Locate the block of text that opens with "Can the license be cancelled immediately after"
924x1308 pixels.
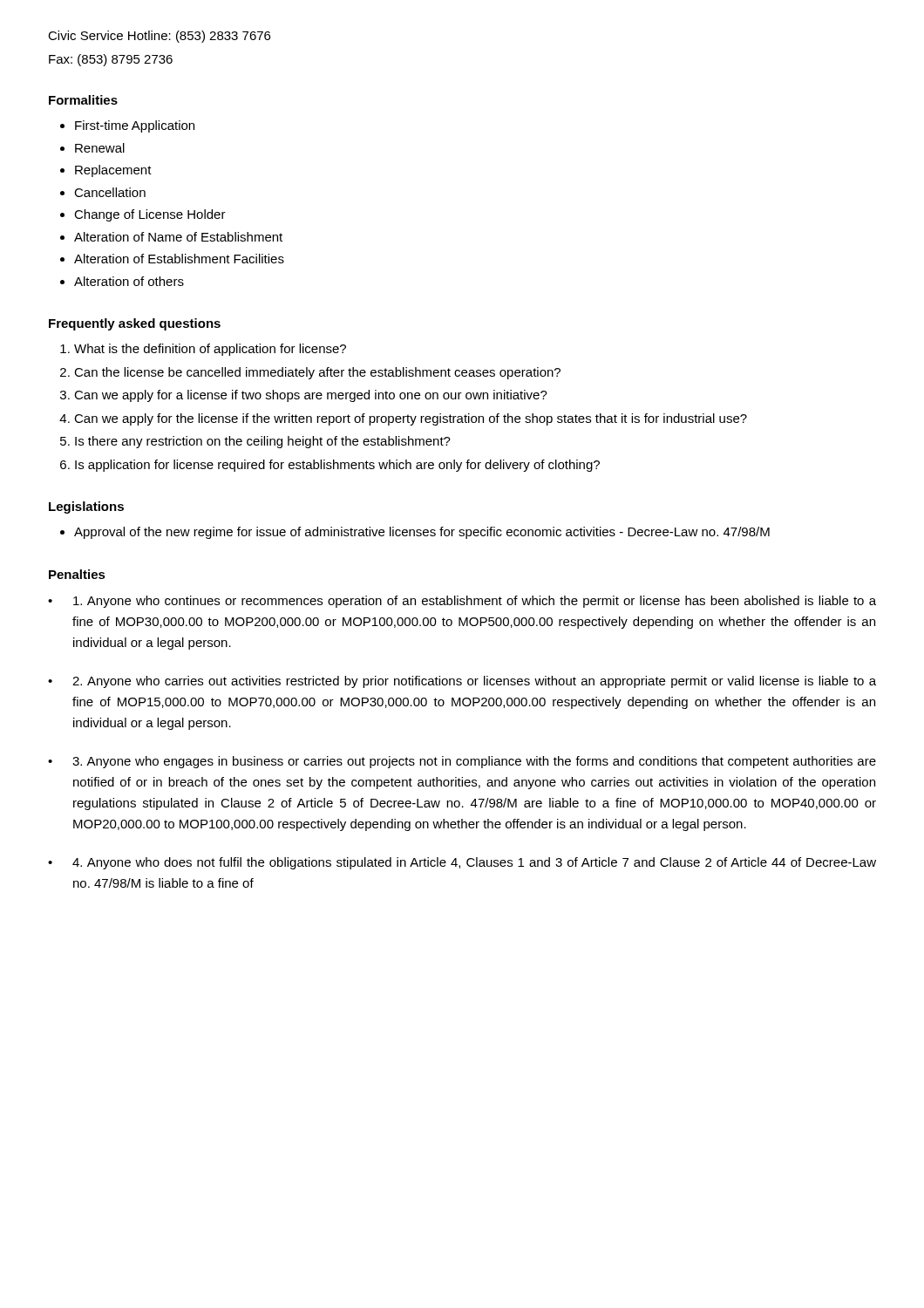[475, 372]
